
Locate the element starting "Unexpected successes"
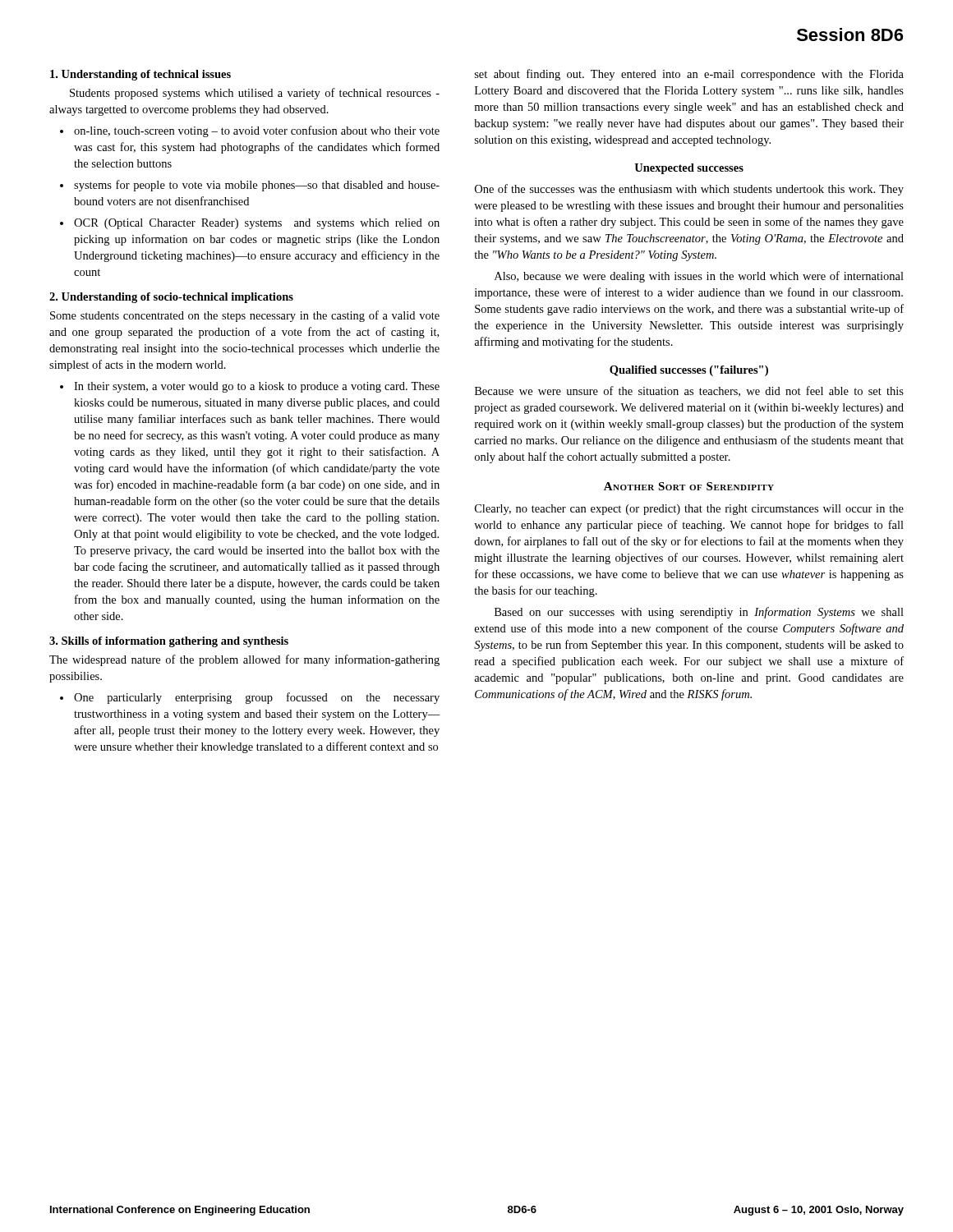click(689, 168)
